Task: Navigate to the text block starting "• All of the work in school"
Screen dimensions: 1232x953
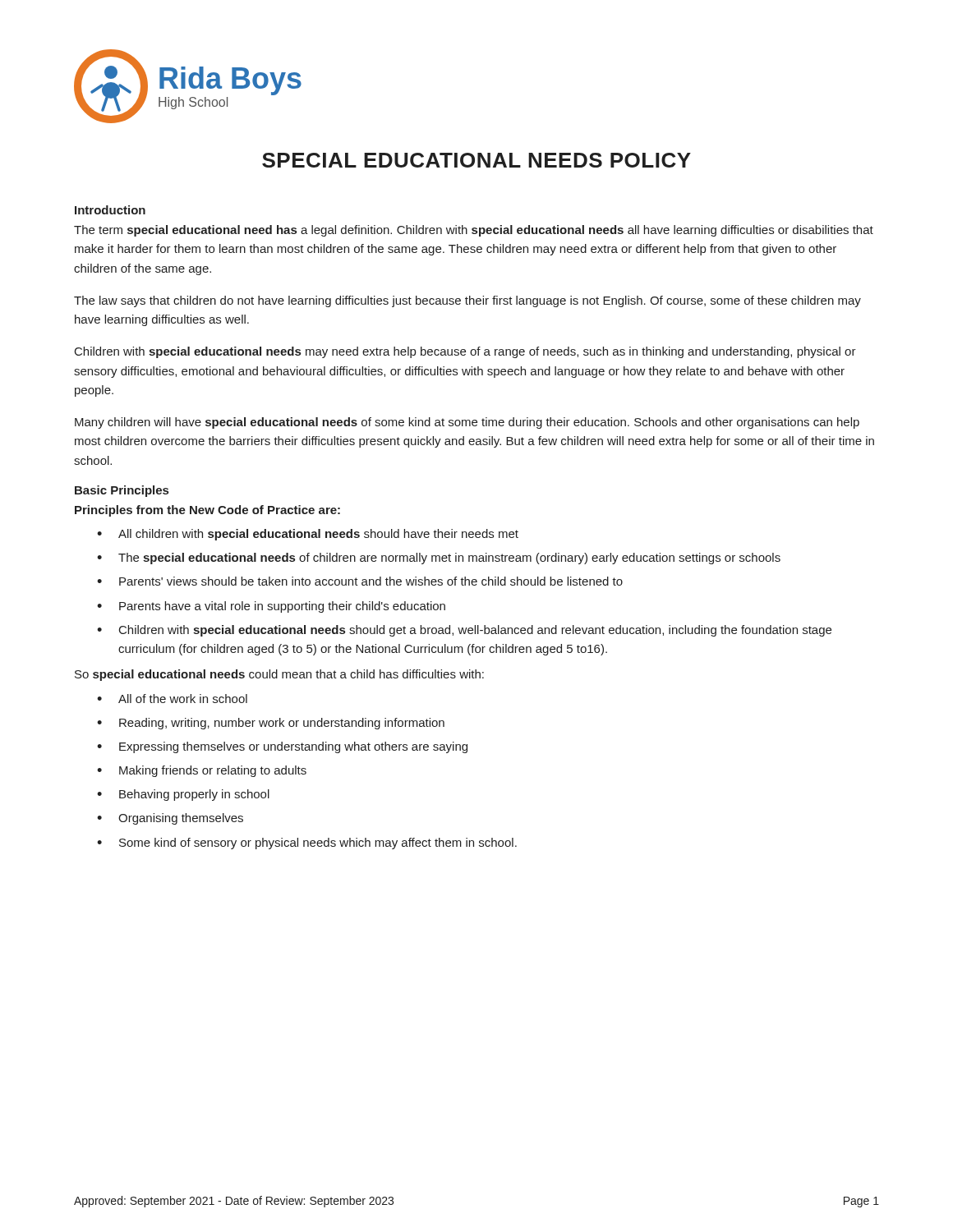Action: [172, 699]
